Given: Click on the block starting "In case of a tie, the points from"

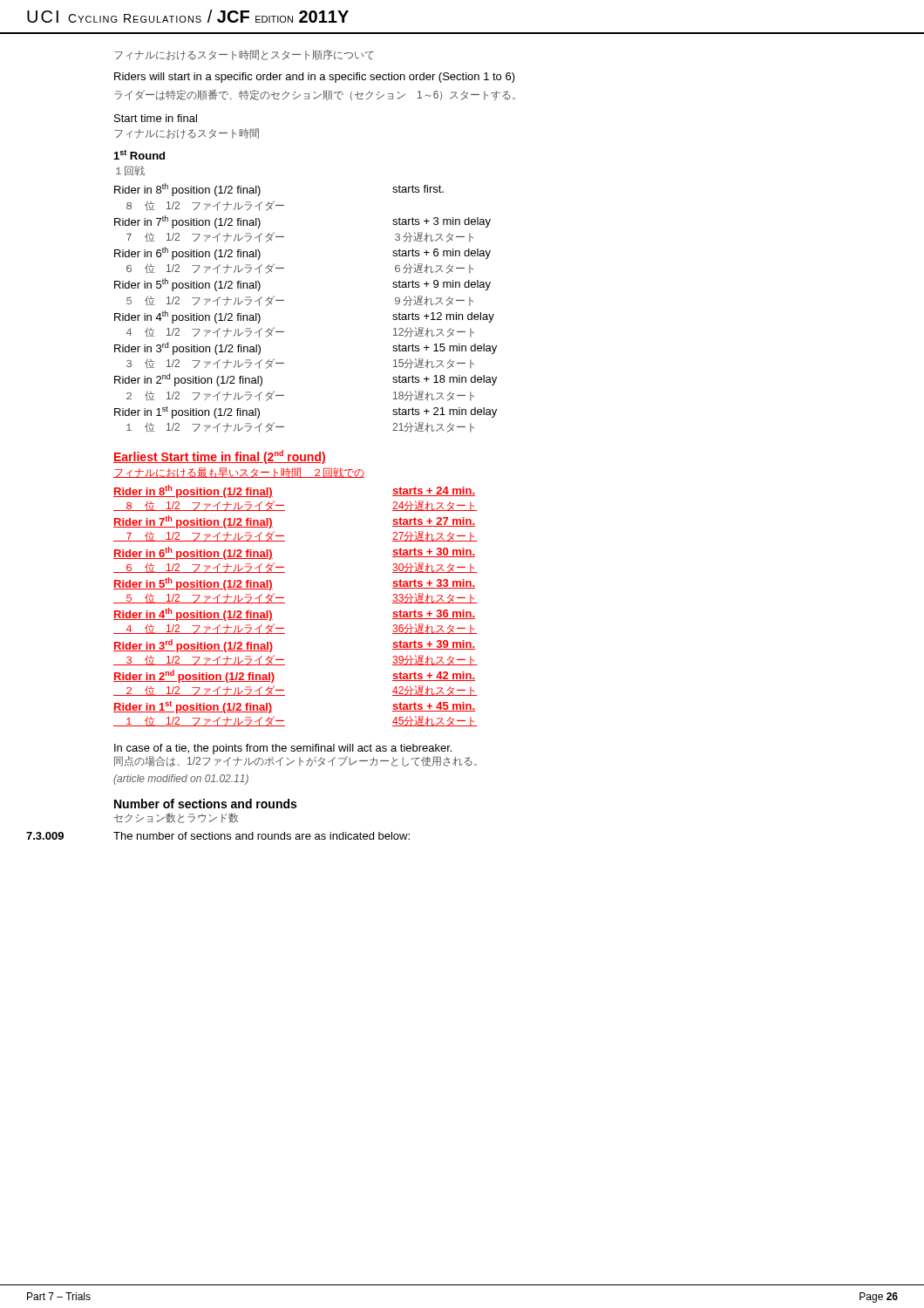Looking at the screenshot, I should point(283,748).
